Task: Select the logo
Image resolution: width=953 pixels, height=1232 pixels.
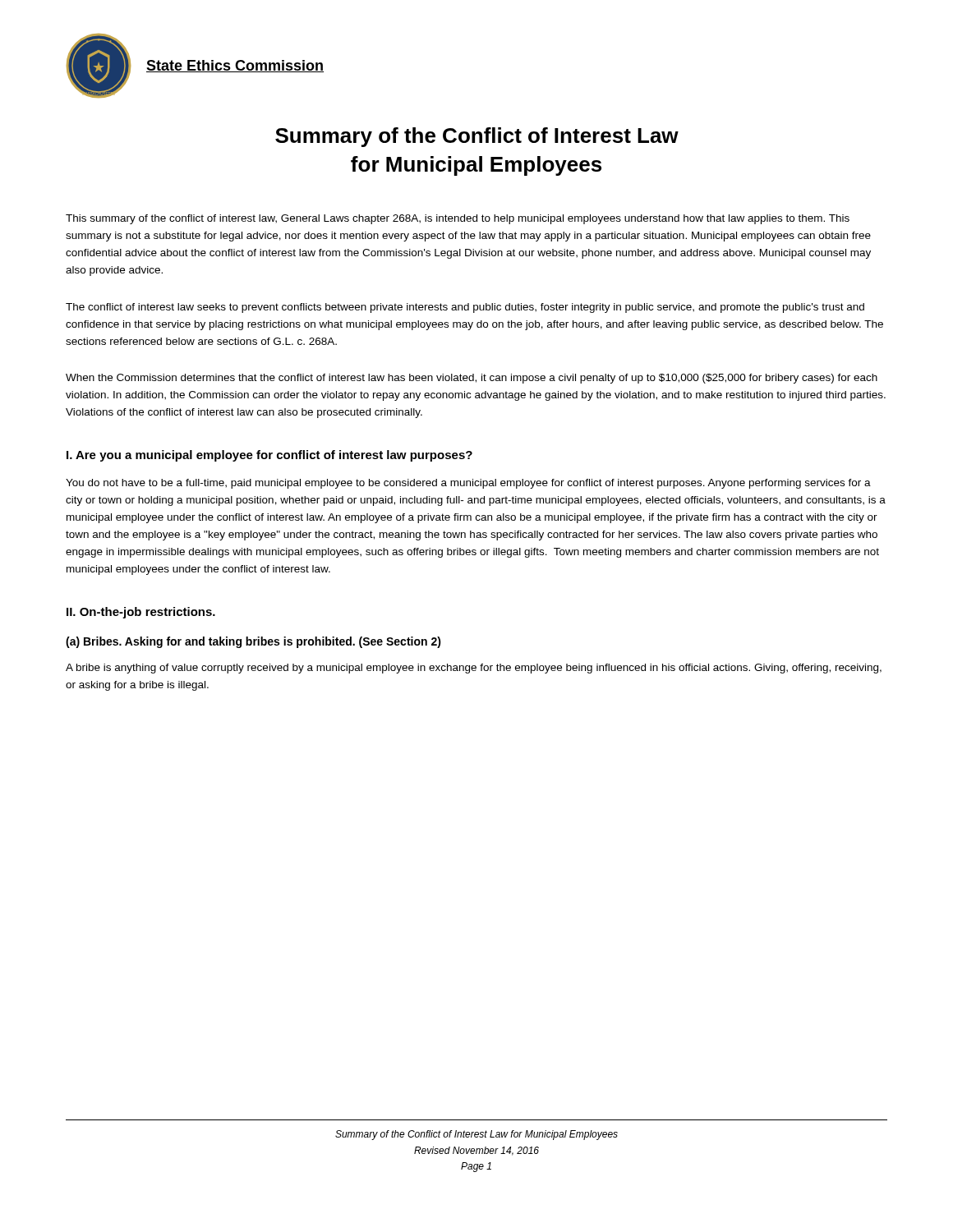Action: [x=99, y=66]
